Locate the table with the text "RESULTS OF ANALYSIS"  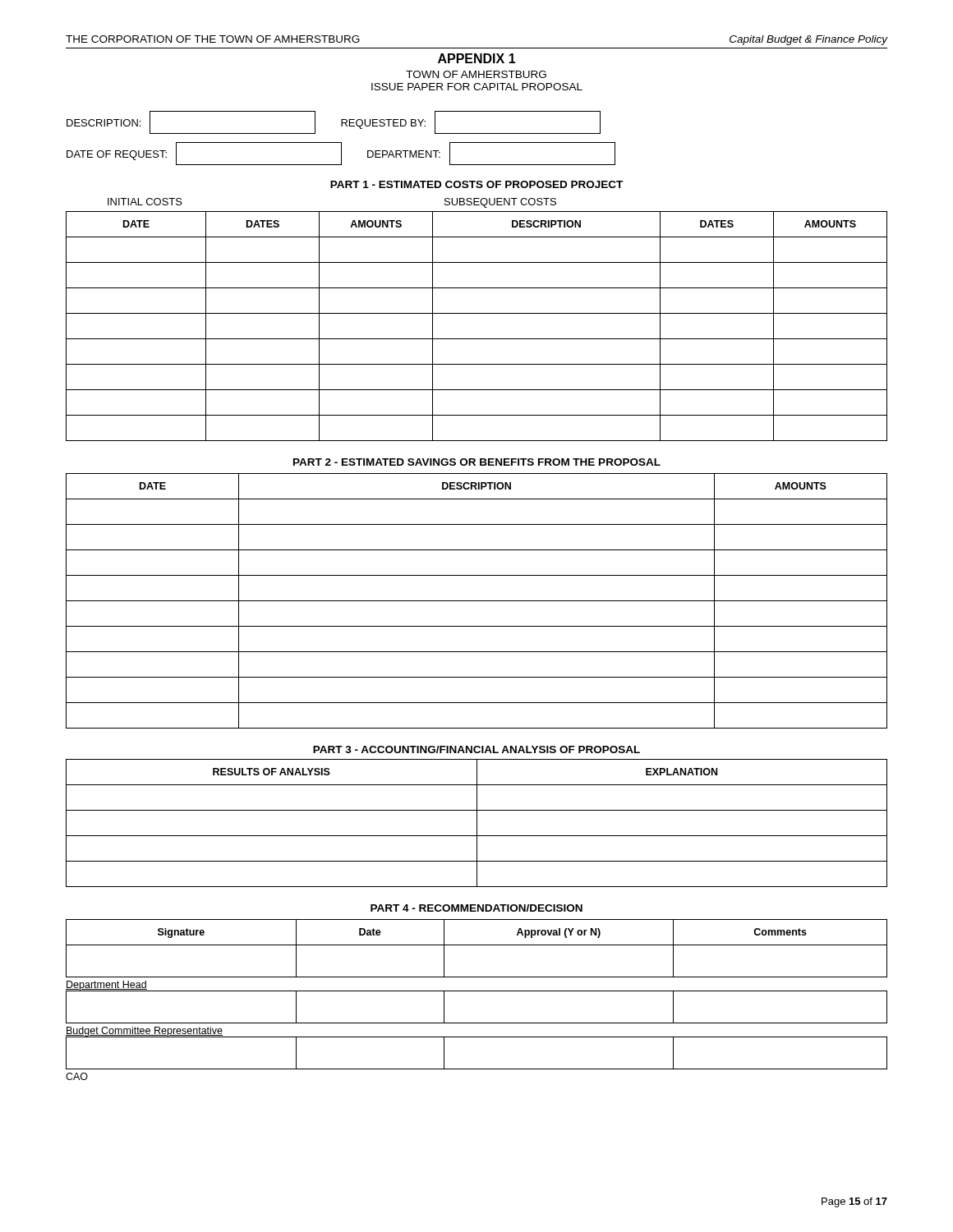[x=476, y=823]
